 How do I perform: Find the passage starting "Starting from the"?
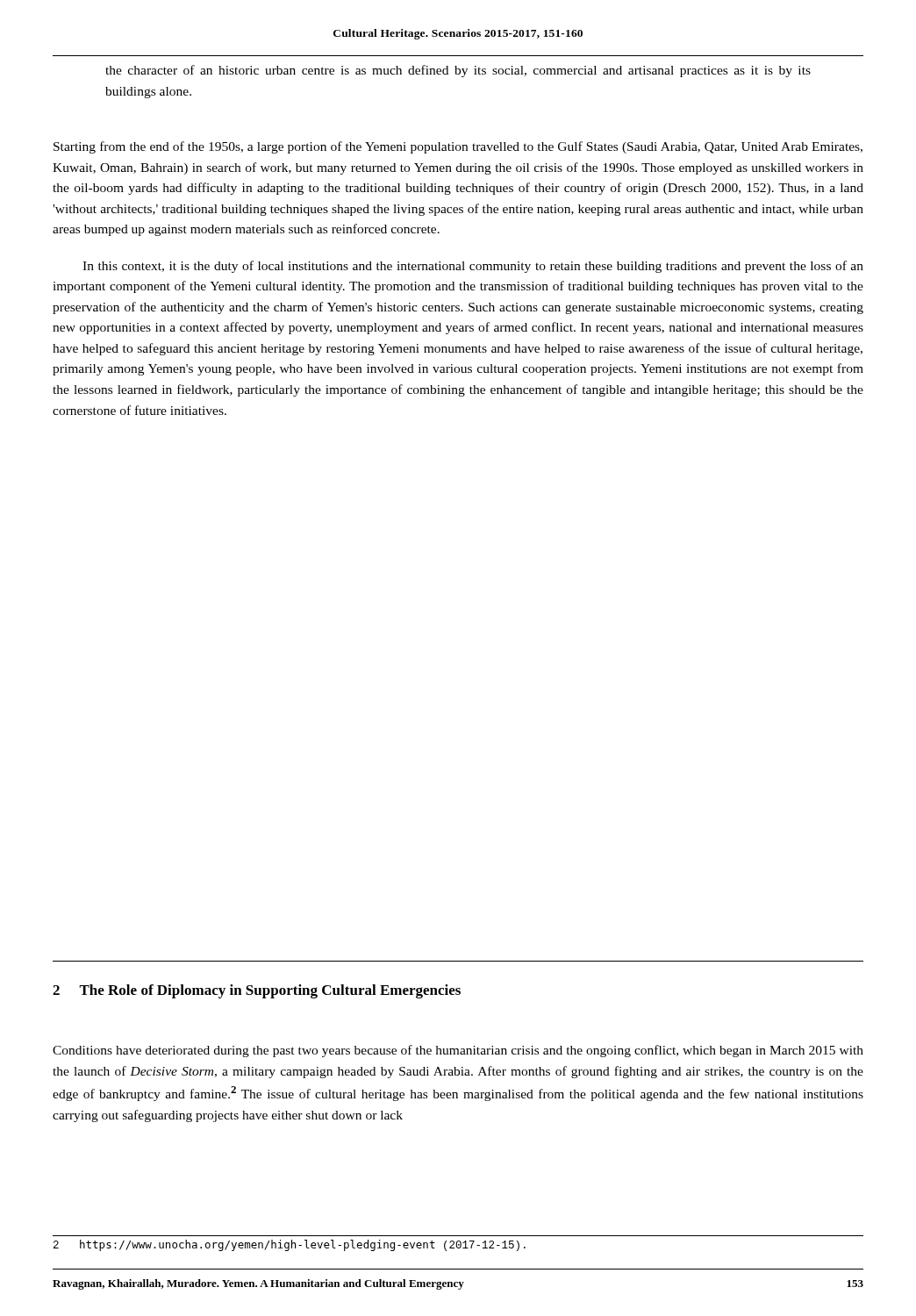tap(458, 187)
